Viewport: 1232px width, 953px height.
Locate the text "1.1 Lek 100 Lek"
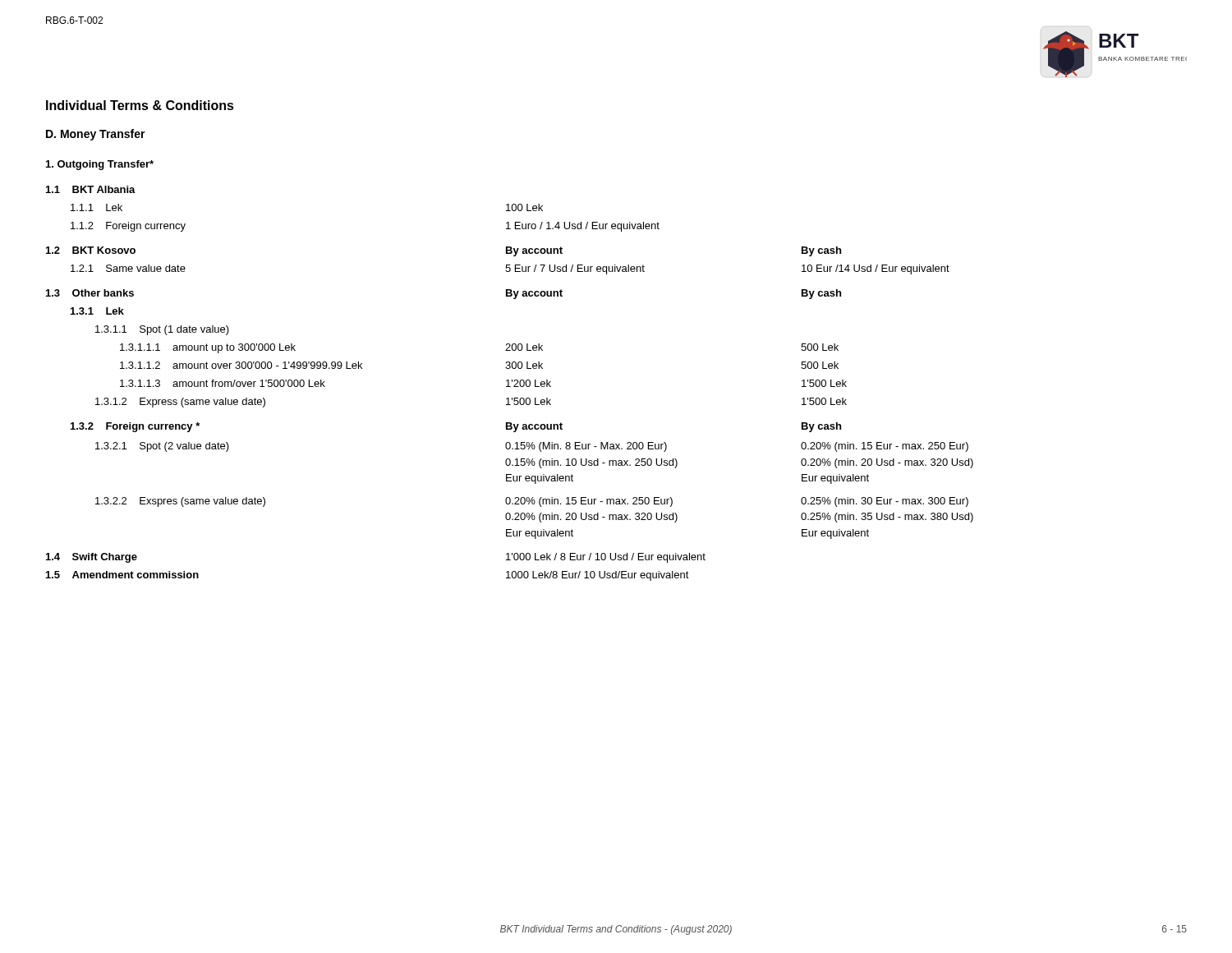[82, 207]
